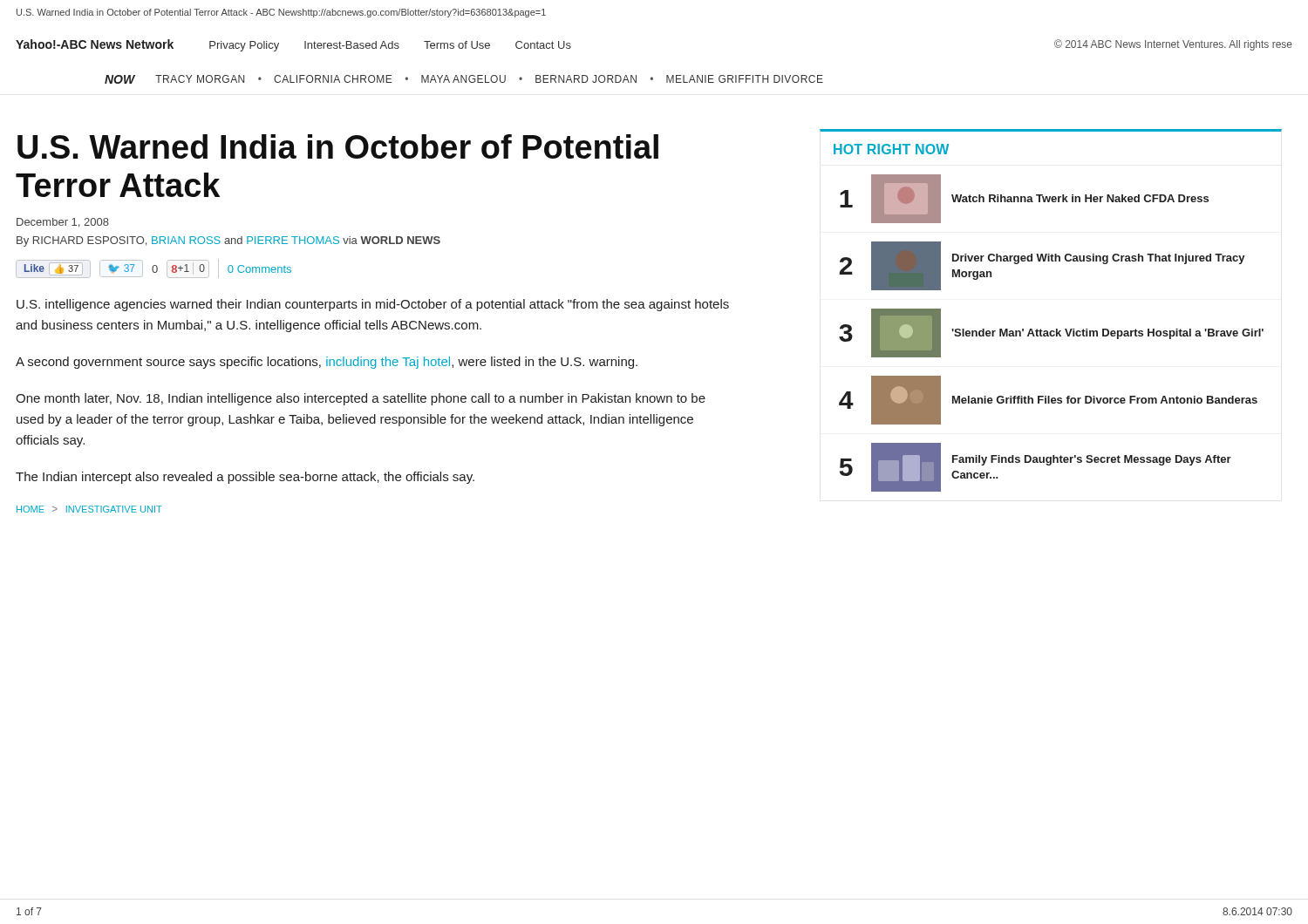
Task: Click on the text that says "HOME > INVESTIGATIVE UNIT"
Action: (89, 509)
